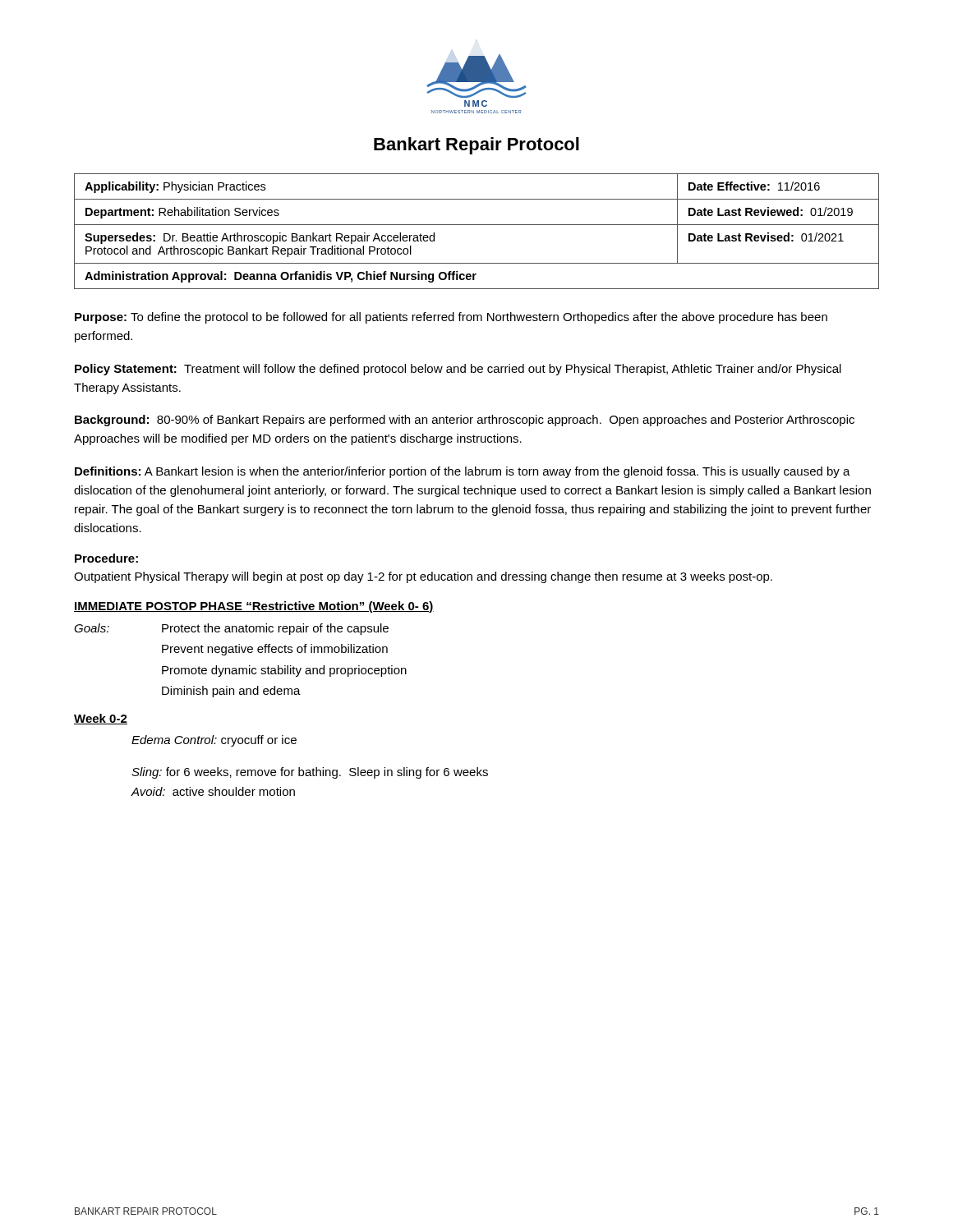Viewport: 953px width, 1232px height.
Task: Point to the region starting "Background: 80-90% of Bankart Repairs are performed"
Action: tap(464, 429)
